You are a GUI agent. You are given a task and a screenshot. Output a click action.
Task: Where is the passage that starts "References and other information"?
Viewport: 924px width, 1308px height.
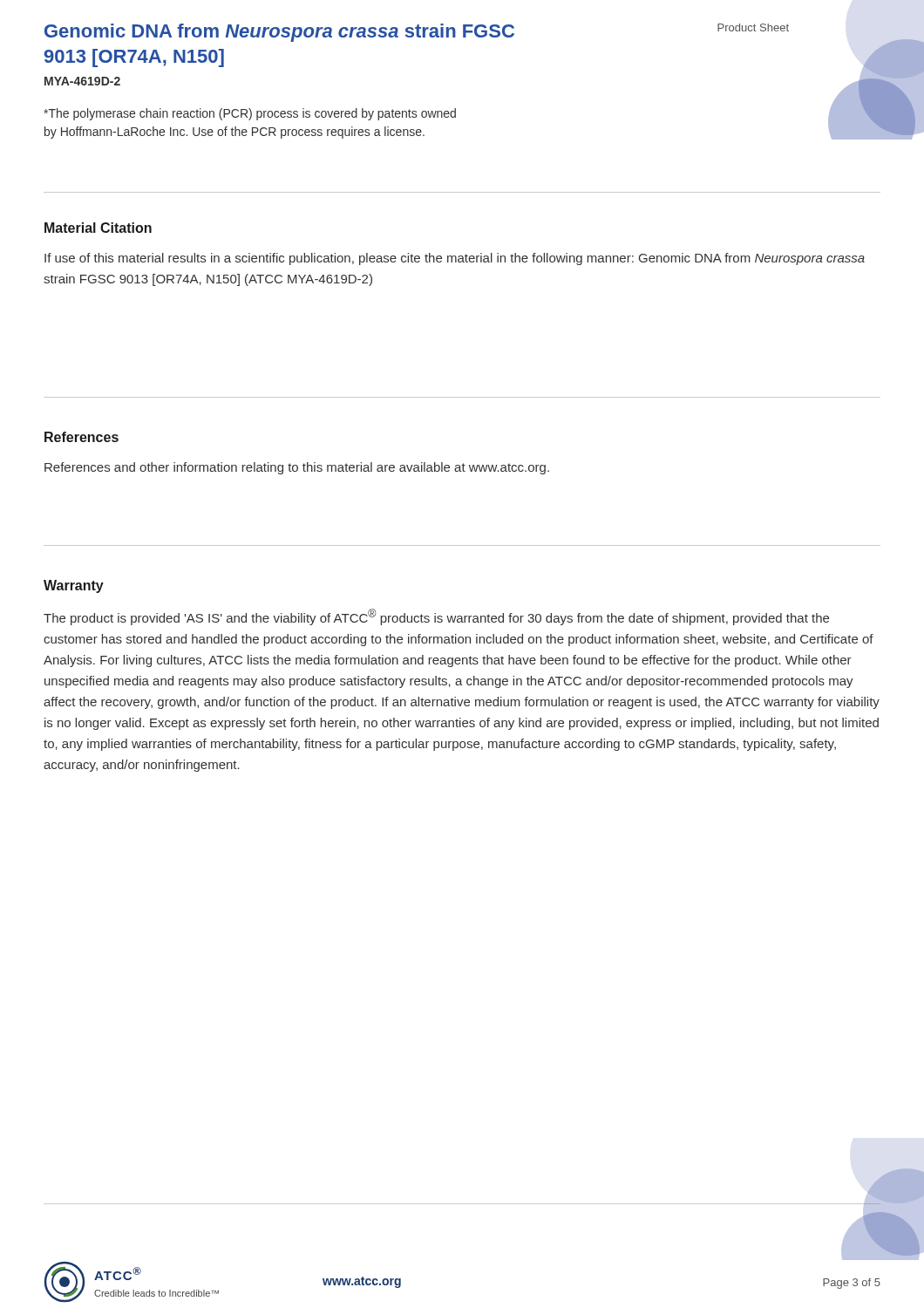[462, 467]
